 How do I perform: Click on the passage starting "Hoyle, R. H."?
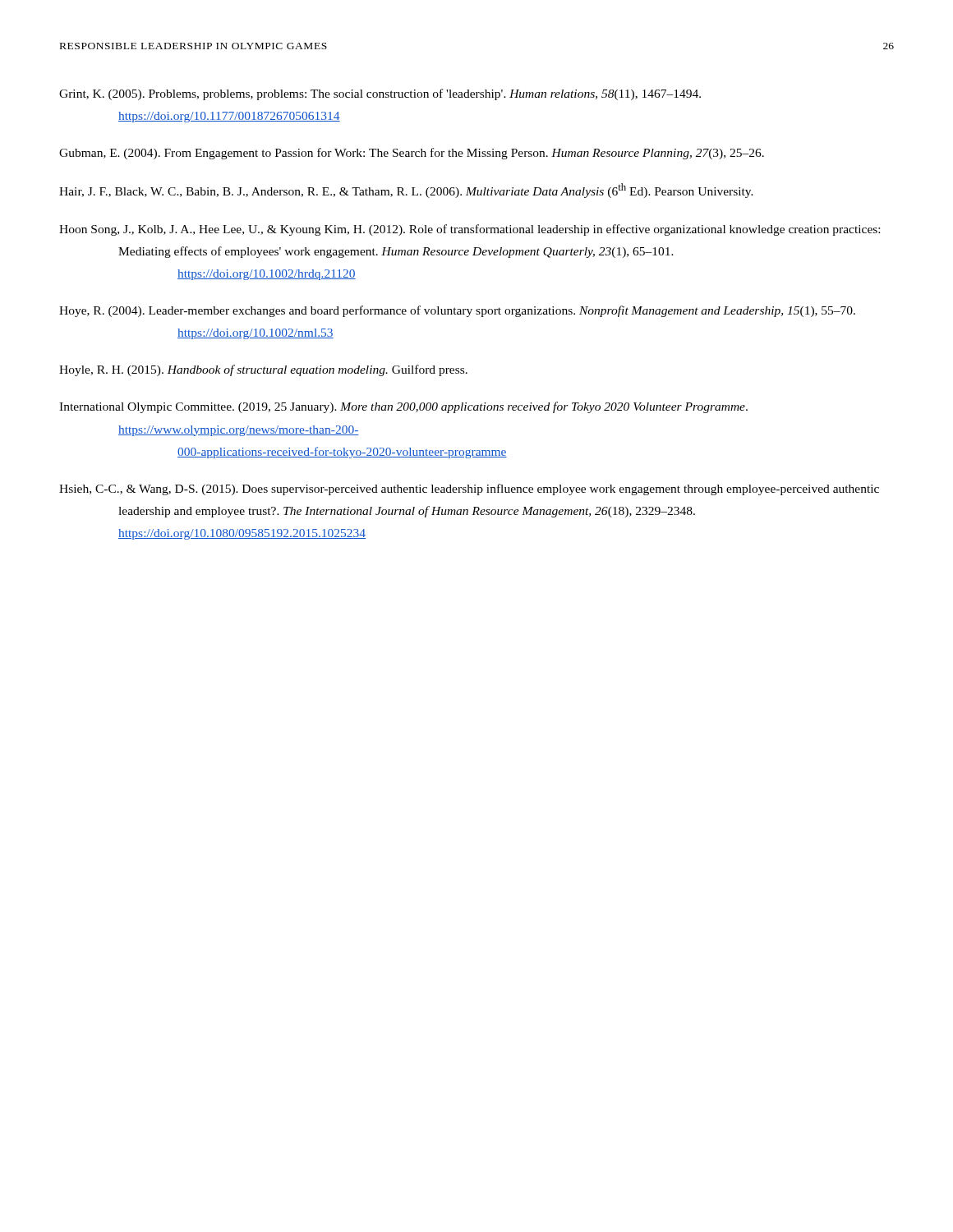(x=264, y=369)
